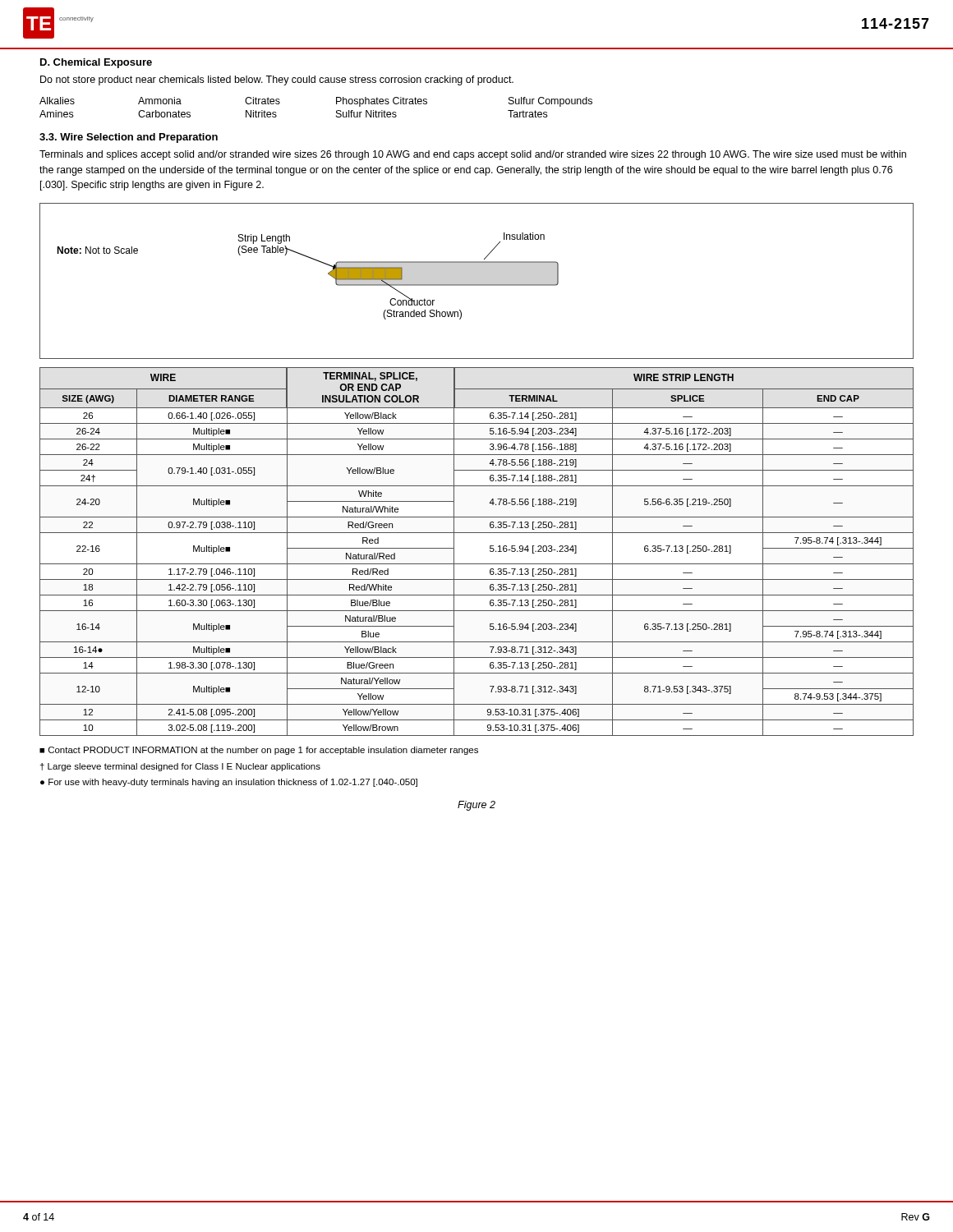Image resolution: width=953 pixels, height=1232 pixels.
Task: Find the passage starting "D. Chemical Exposure"
Action: (96, 62)
